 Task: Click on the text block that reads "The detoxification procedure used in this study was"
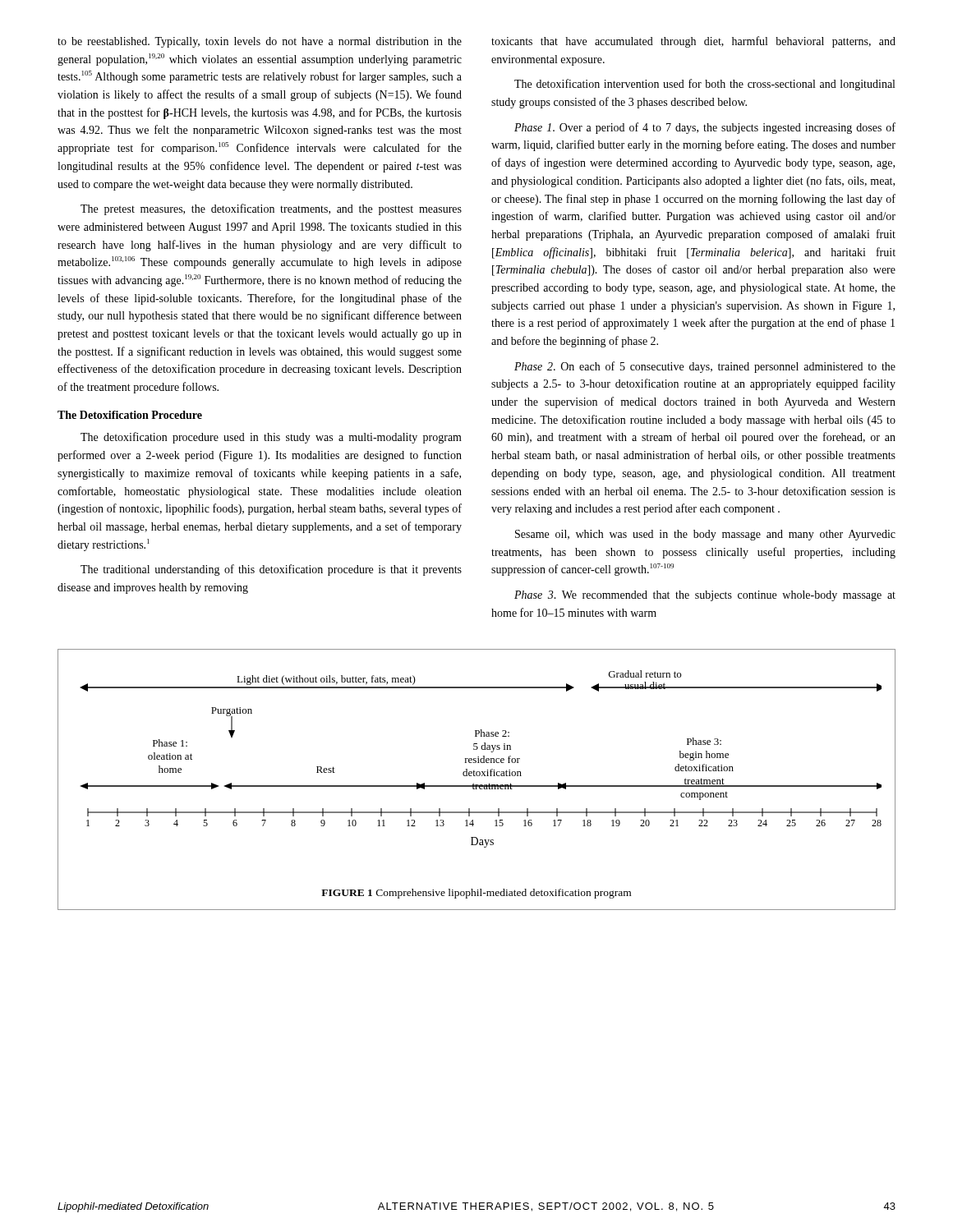pos(260,491)
